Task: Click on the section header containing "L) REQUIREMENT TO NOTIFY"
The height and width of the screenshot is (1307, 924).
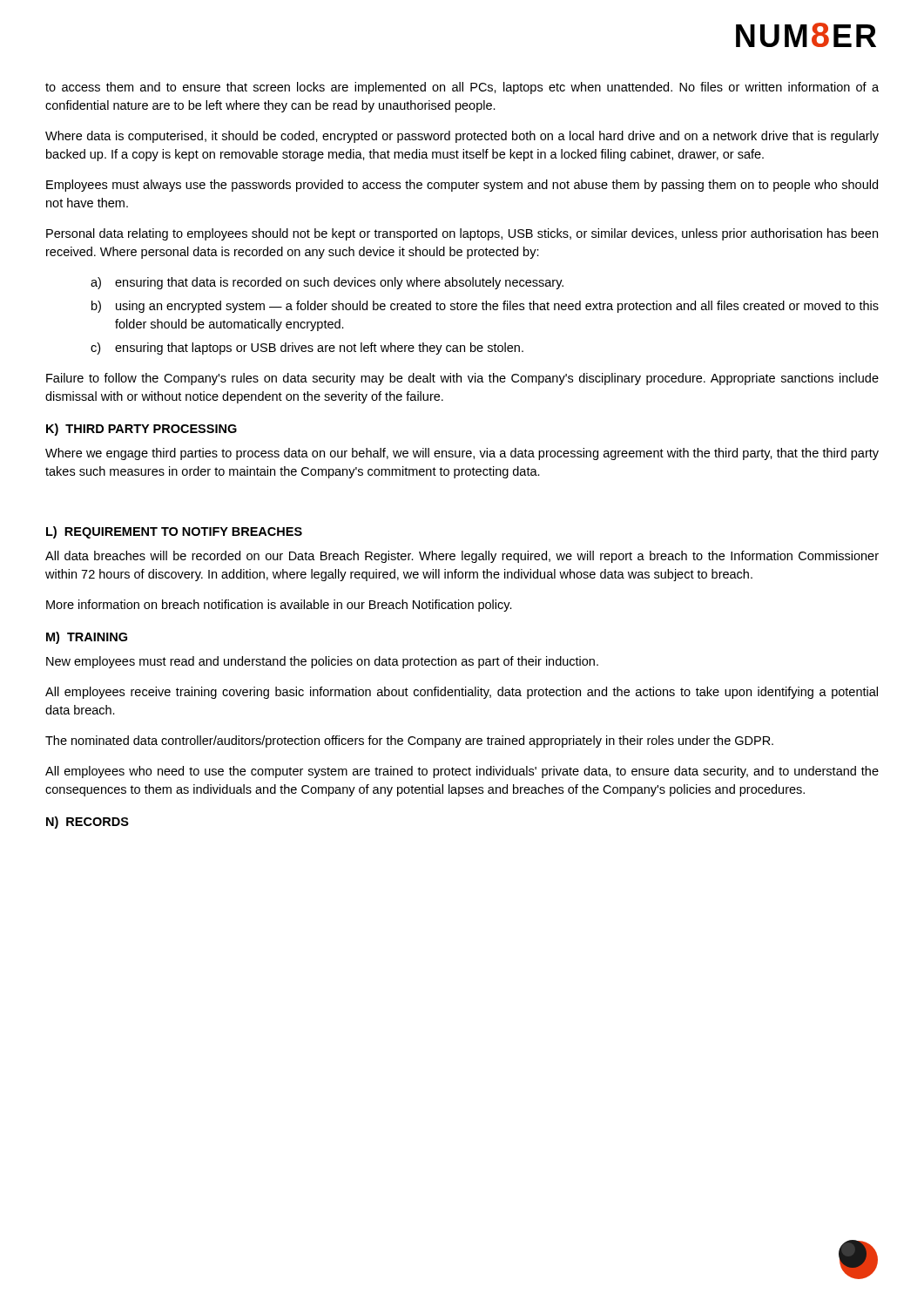Action: point(174,532)
